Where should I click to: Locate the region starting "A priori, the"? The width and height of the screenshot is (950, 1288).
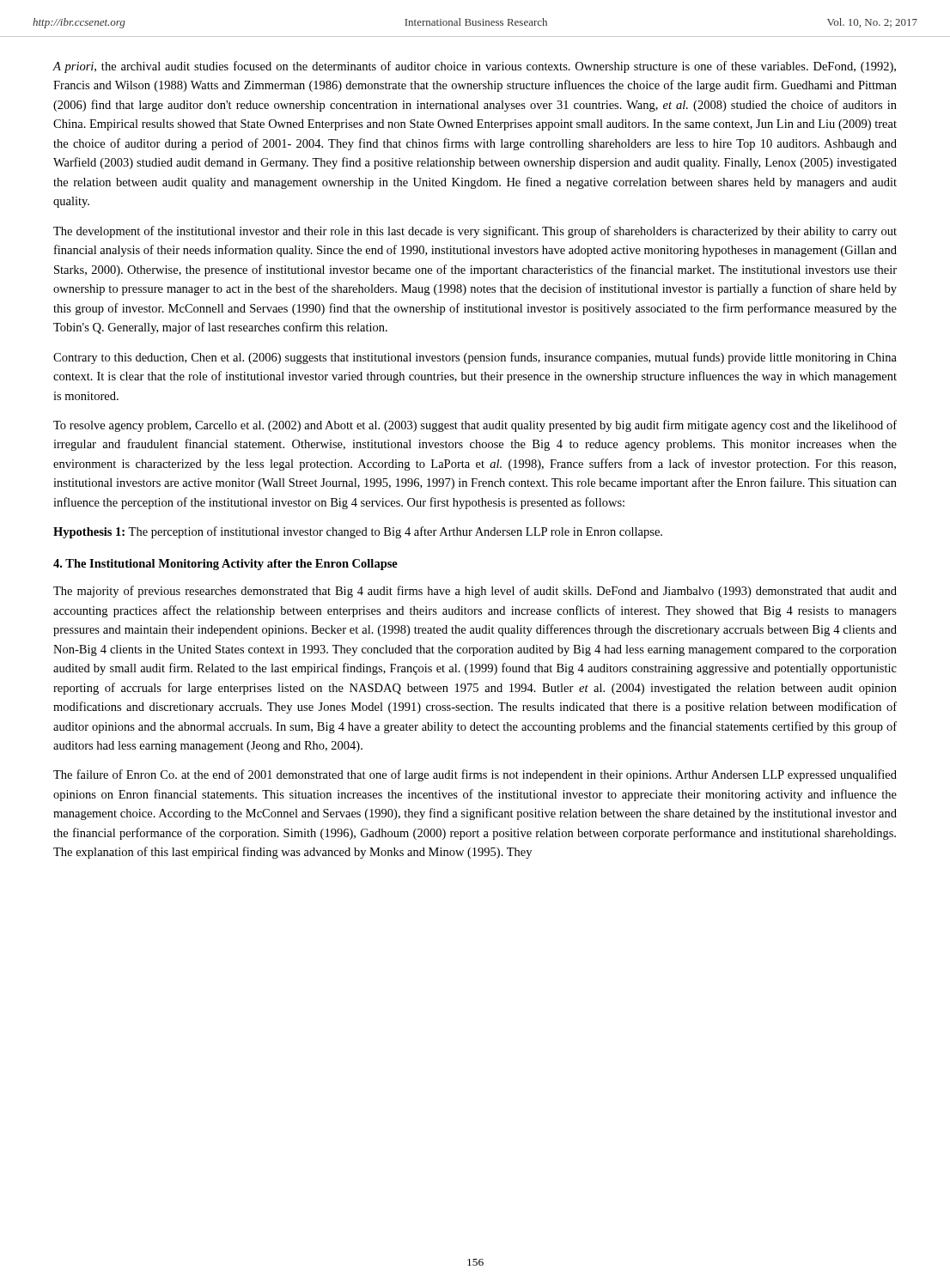point(475,134)
